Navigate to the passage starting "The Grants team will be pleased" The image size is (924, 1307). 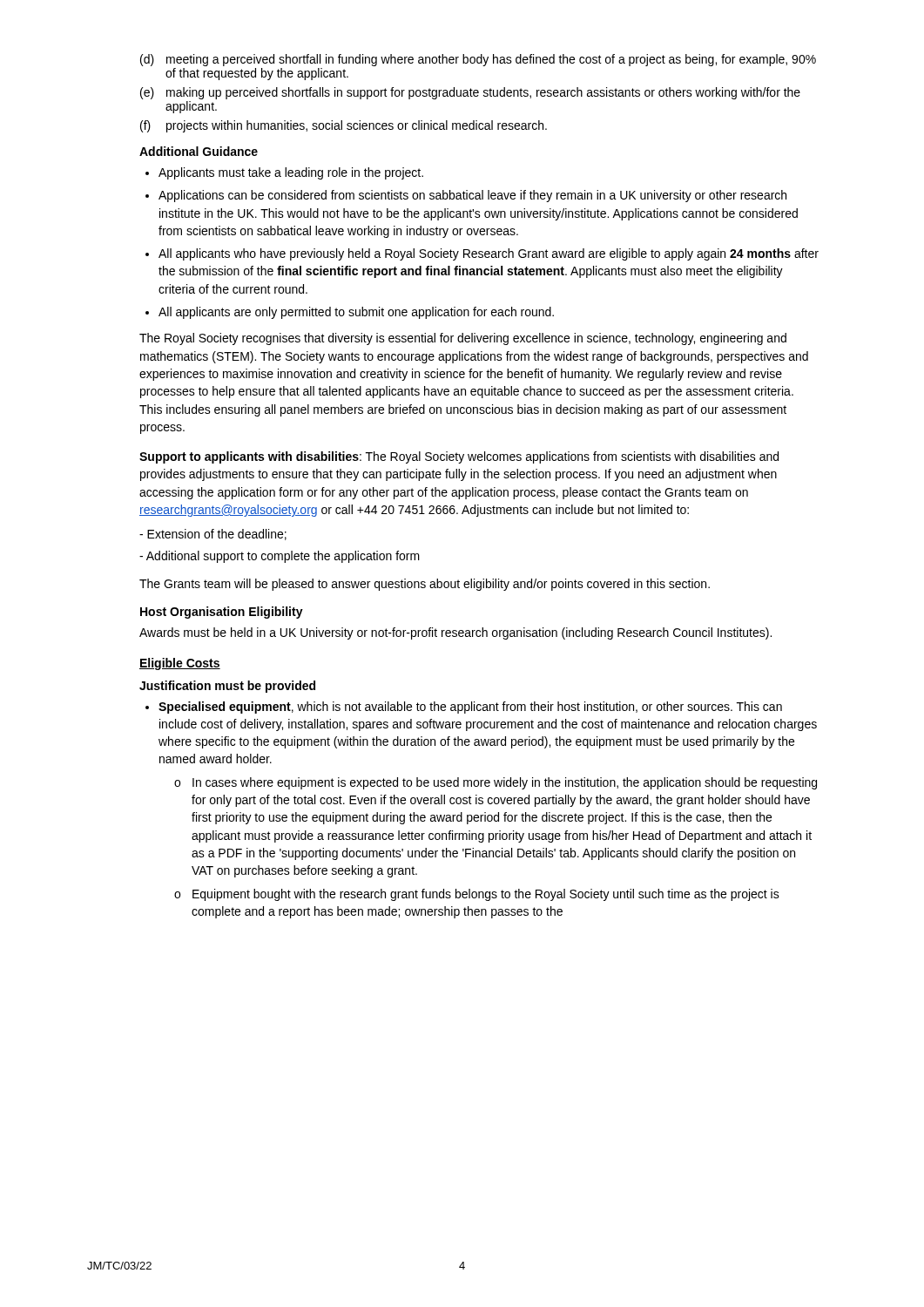[425, 584]
